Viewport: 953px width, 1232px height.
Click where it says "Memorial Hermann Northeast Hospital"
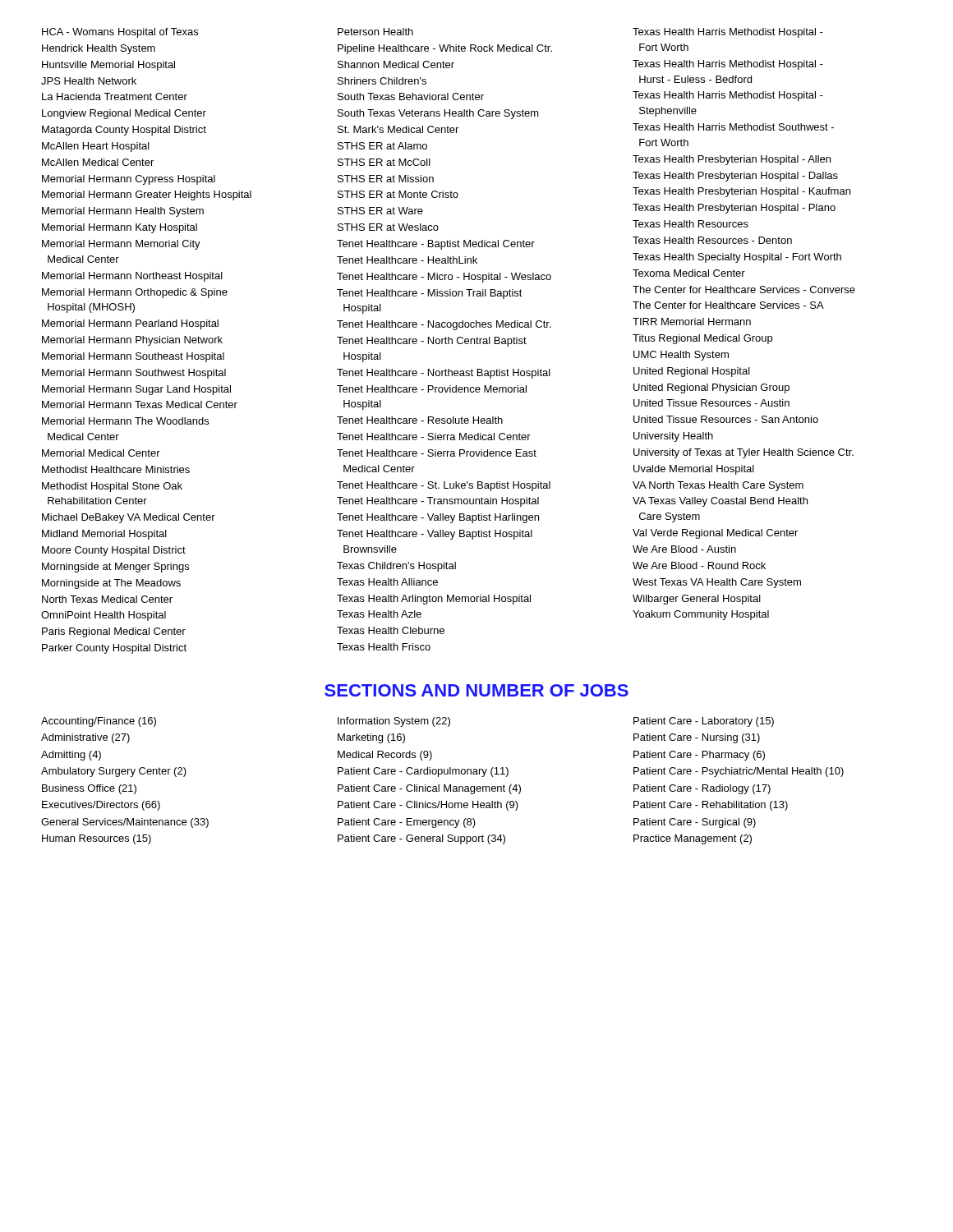(x=132, y=275)
